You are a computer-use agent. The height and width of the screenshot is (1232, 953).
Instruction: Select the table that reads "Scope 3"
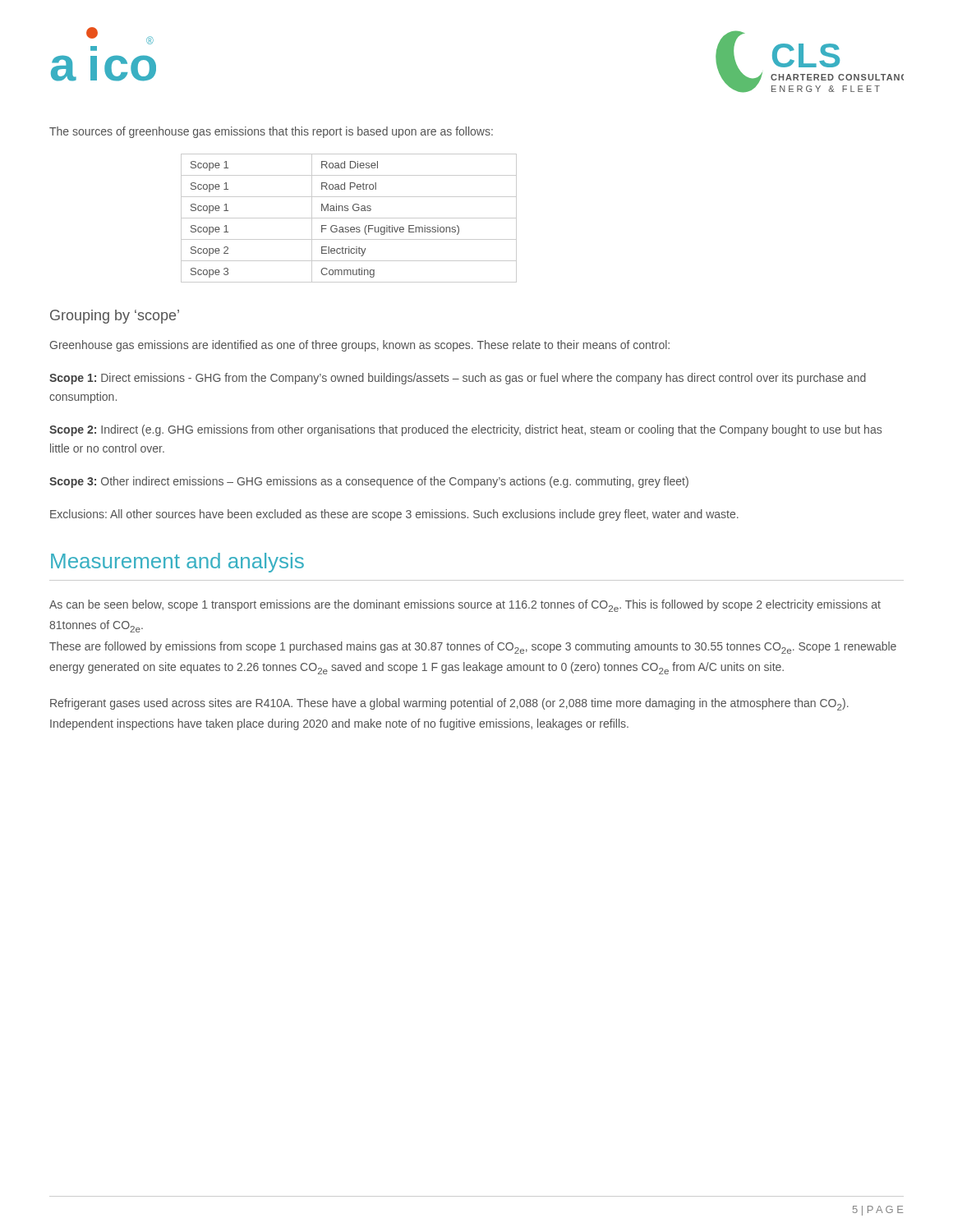click(542, 218)
